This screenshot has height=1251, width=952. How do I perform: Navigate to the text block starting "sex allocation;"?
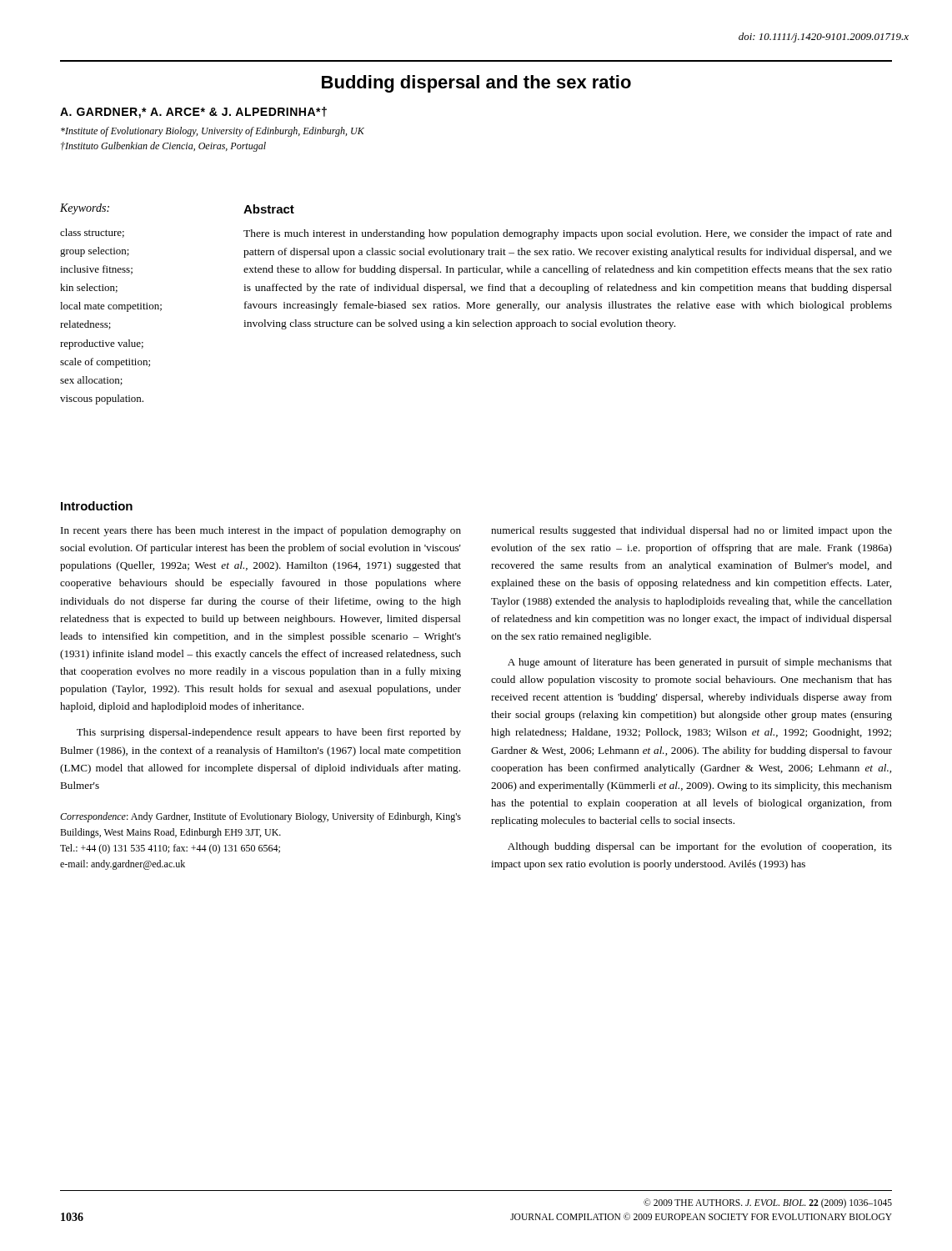click(x=91, y=380)
